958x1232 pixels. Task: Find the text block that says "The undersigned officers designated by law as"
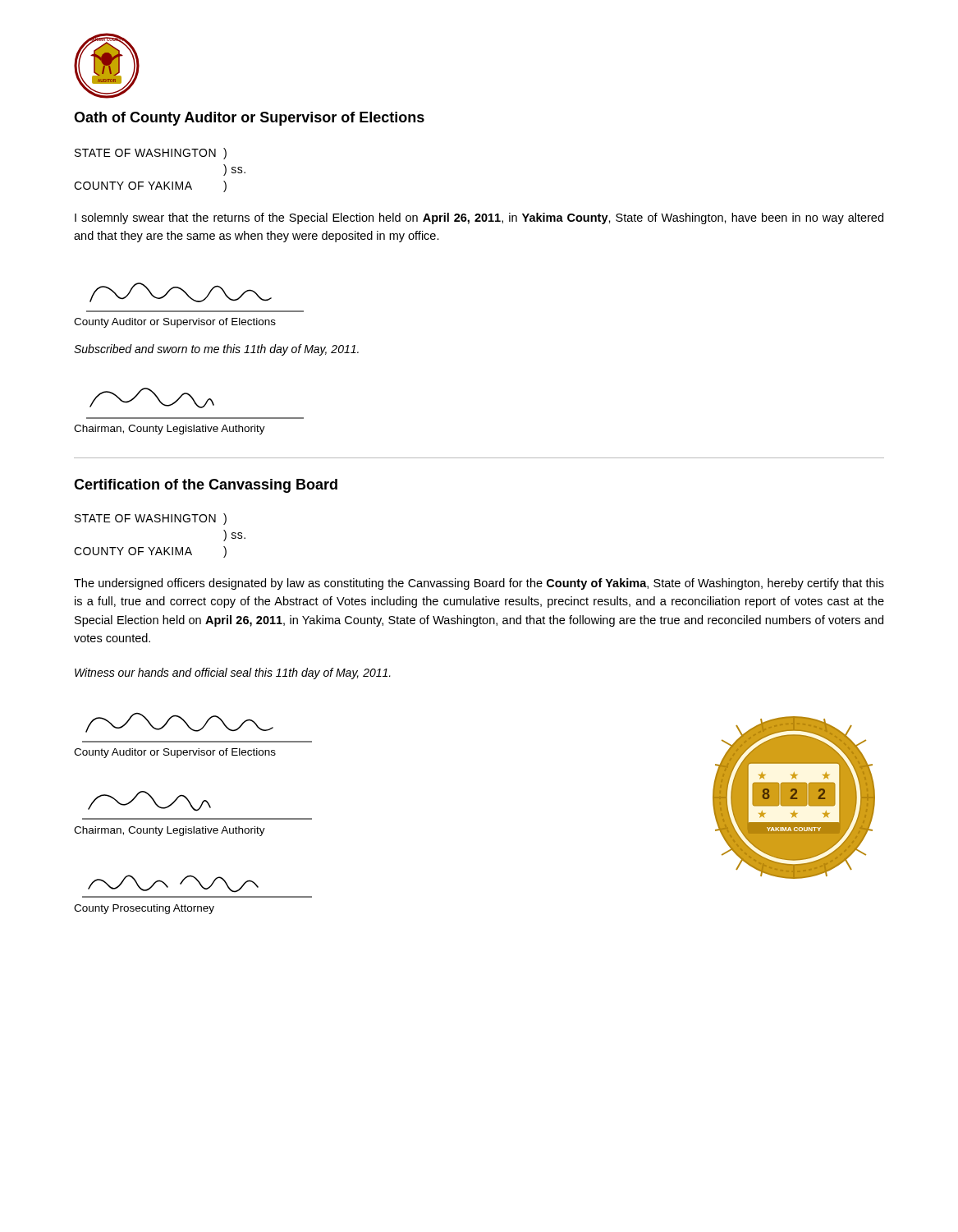(479, 611)
